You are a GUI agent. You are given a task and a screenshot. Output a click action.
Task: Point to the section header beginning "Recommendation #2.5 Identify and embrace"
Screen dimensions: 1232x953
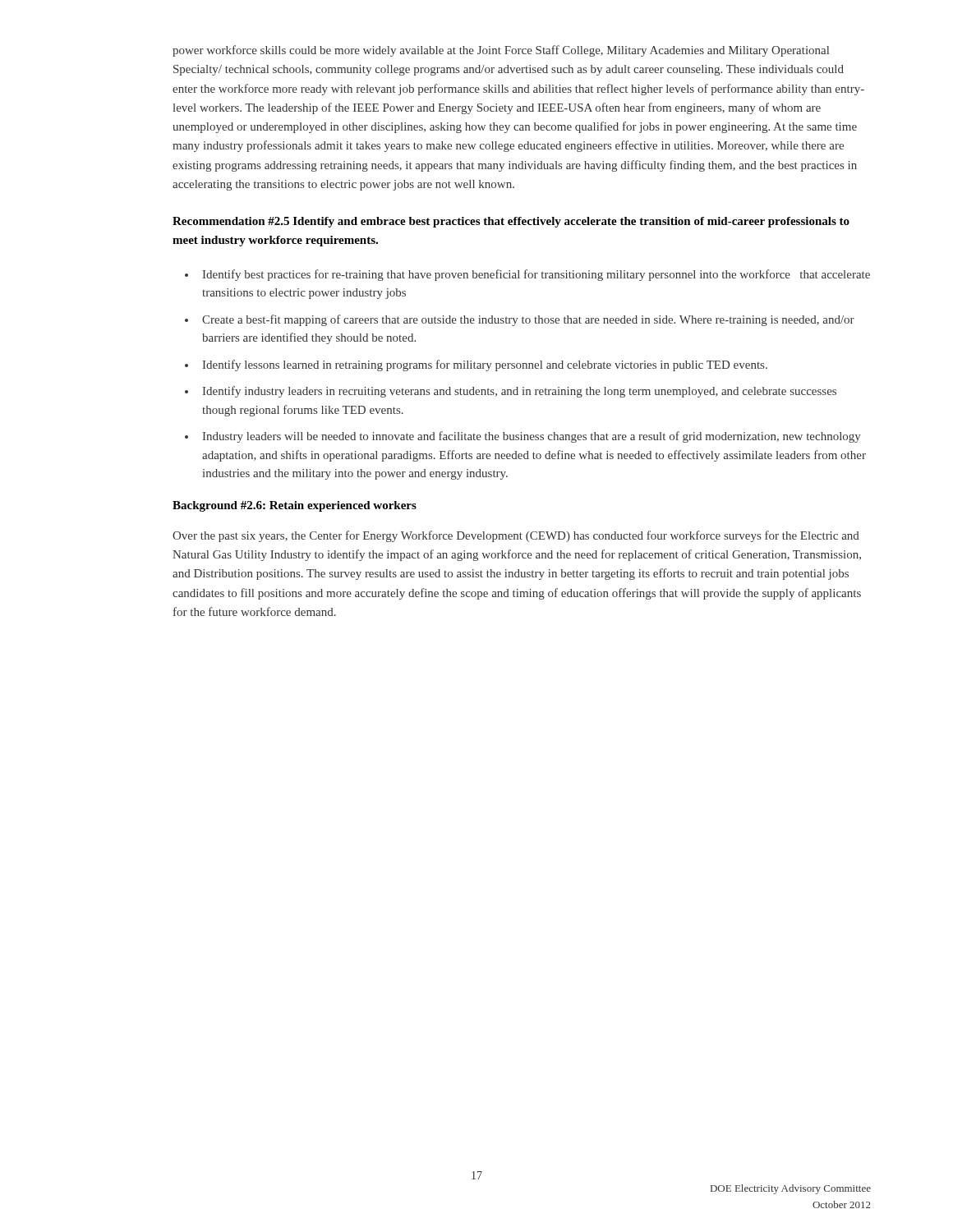(x=511, y=231)
